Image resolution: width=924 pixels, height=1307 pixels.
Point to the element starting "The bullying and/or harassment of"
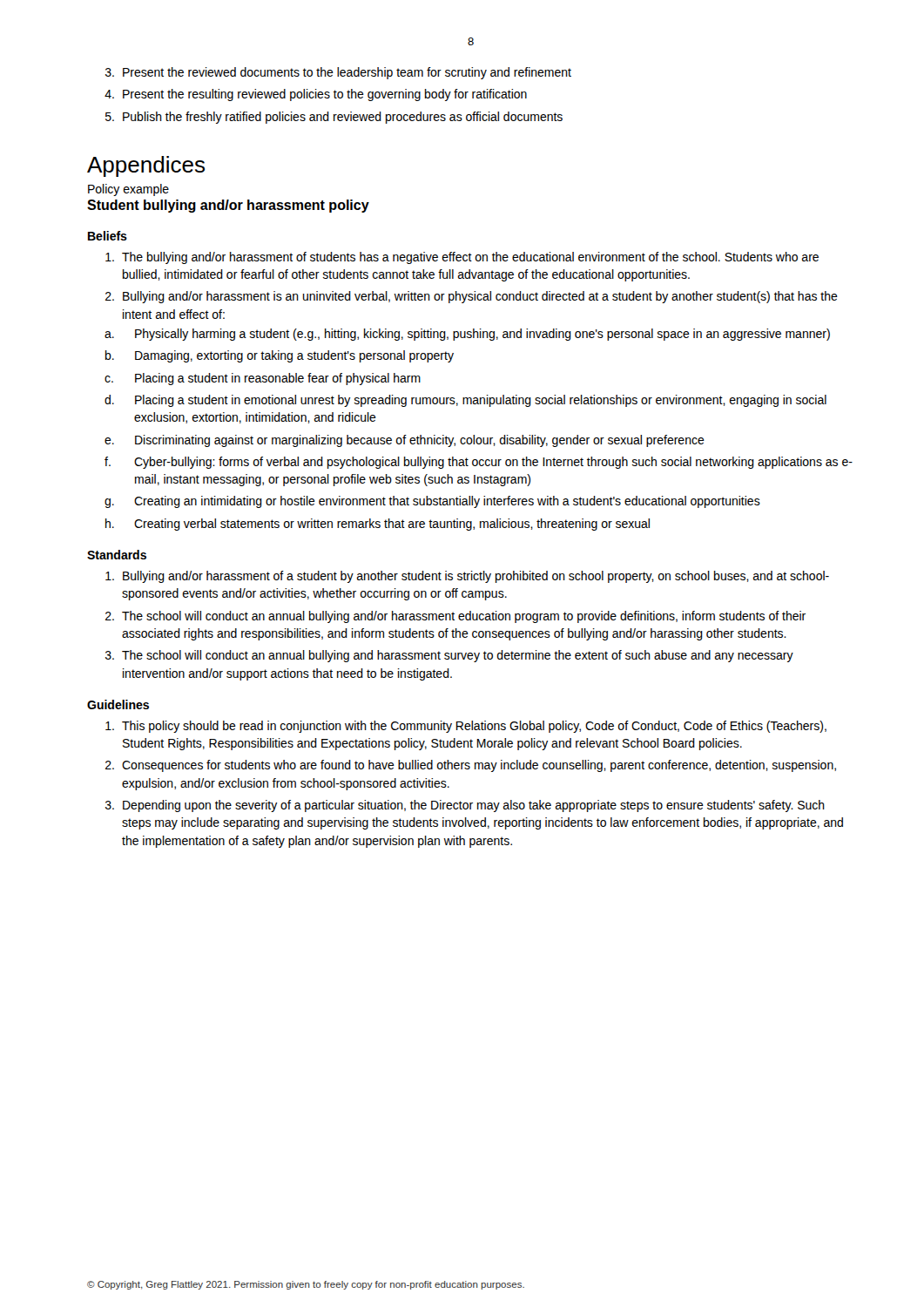[x=471, y=266]
